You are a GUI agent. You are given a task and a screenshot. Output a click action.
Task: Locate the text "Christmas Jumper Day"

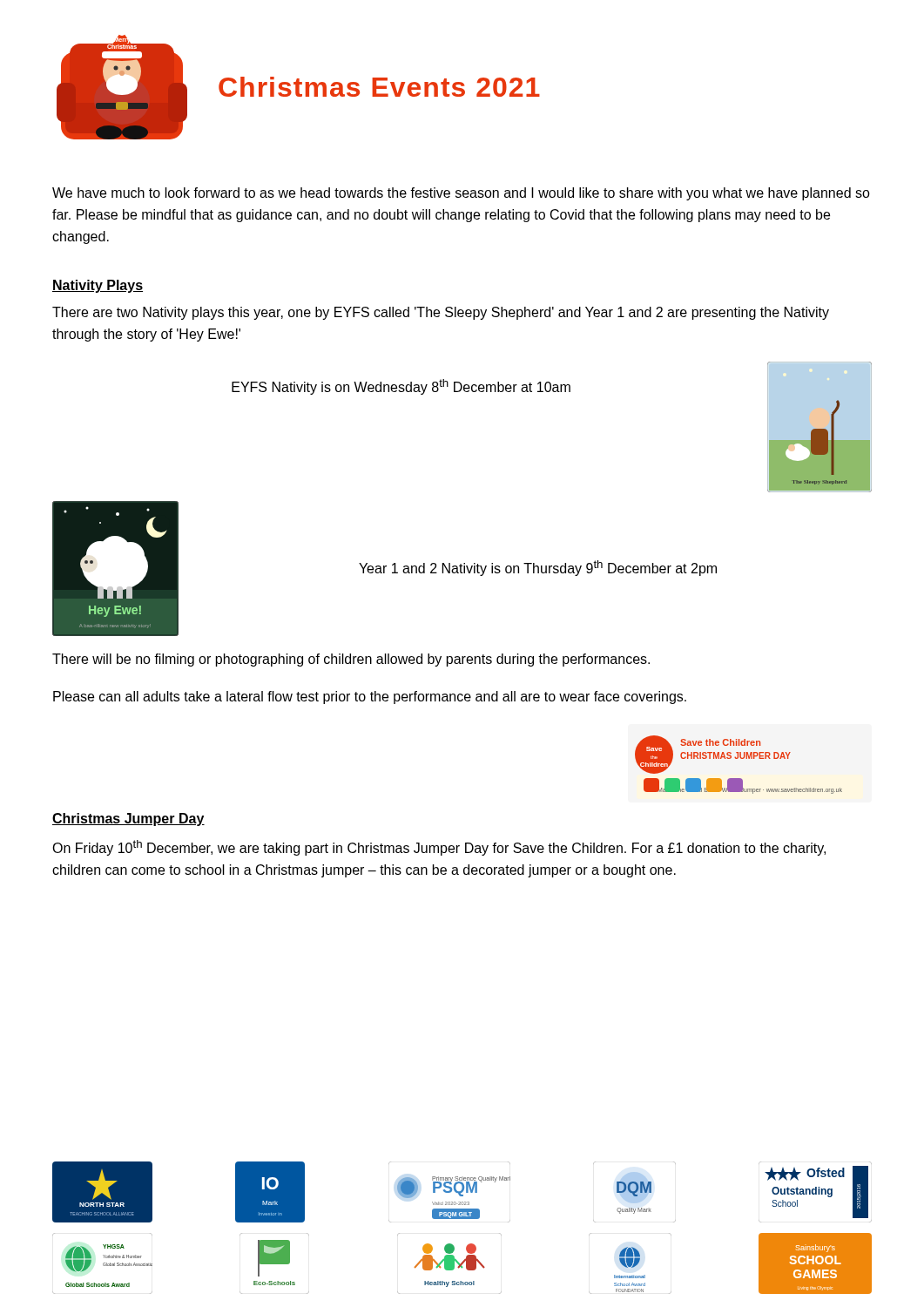click(128, 818)
